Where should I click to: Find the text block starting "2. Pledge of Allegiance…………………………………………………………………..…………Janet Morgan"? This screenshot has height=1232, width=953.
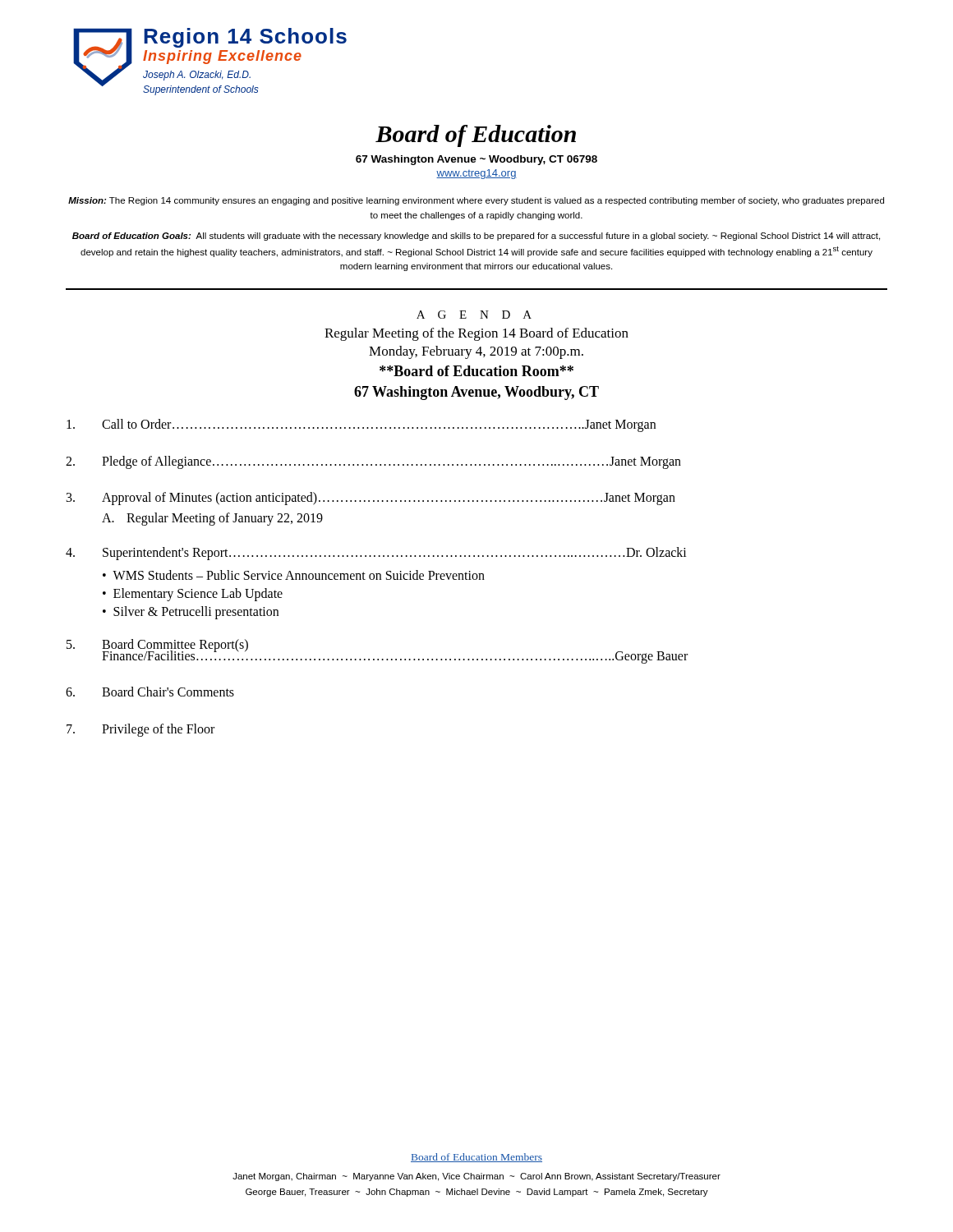(476, 462)
